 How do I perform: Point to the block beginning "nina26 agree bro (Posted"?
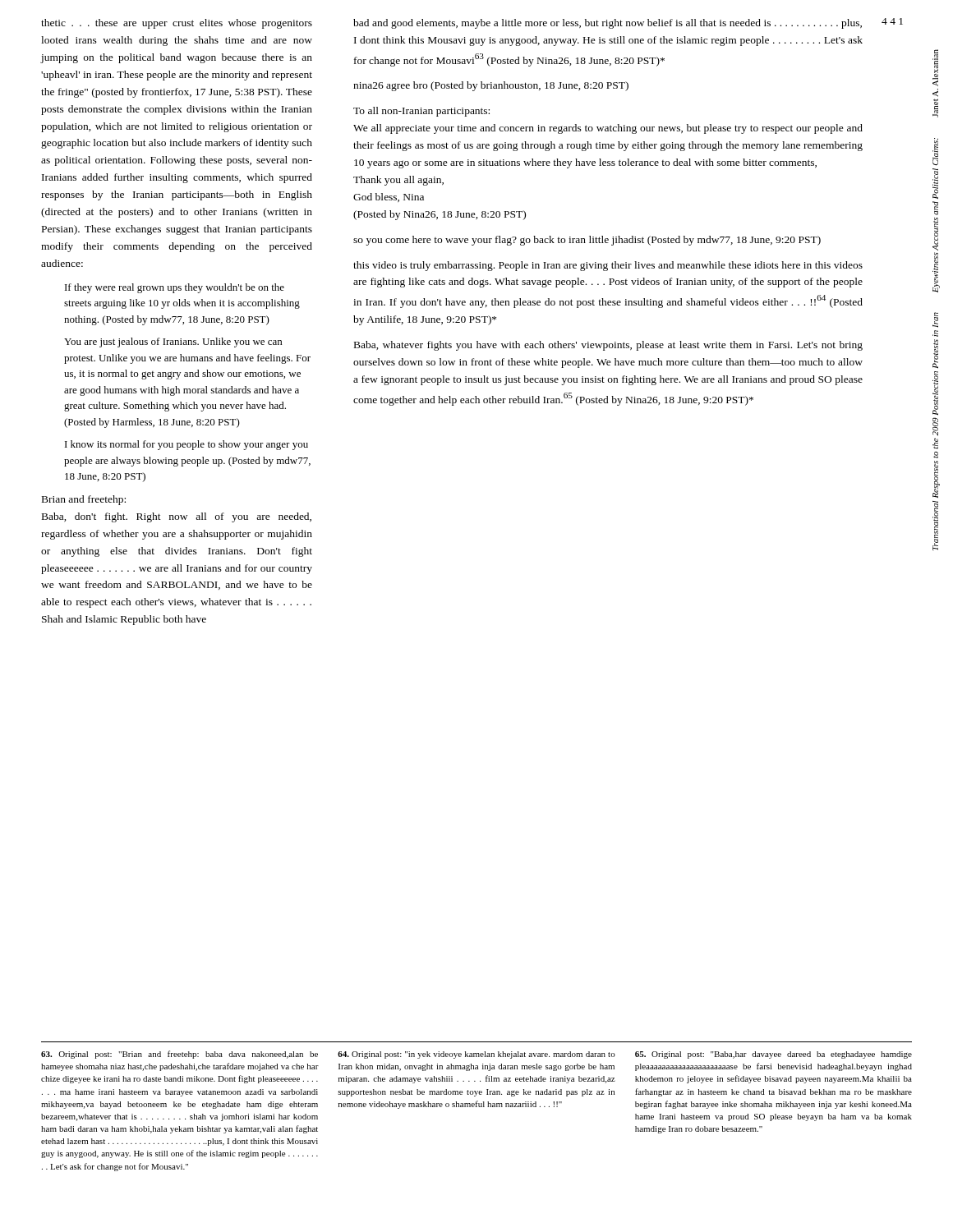tap(491, 85)
